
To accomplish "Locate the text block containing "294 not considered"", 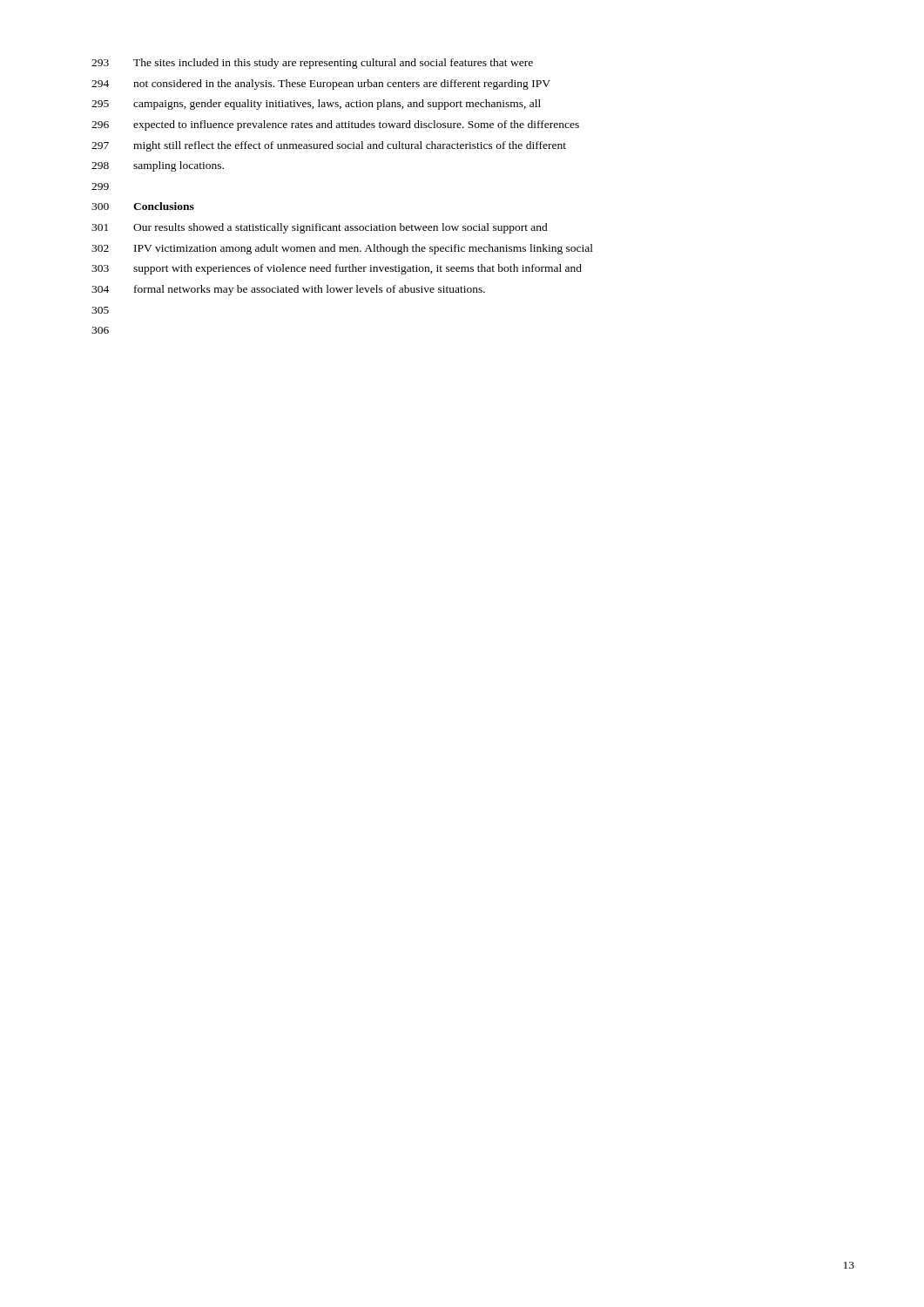I will (x=473, y=83).
